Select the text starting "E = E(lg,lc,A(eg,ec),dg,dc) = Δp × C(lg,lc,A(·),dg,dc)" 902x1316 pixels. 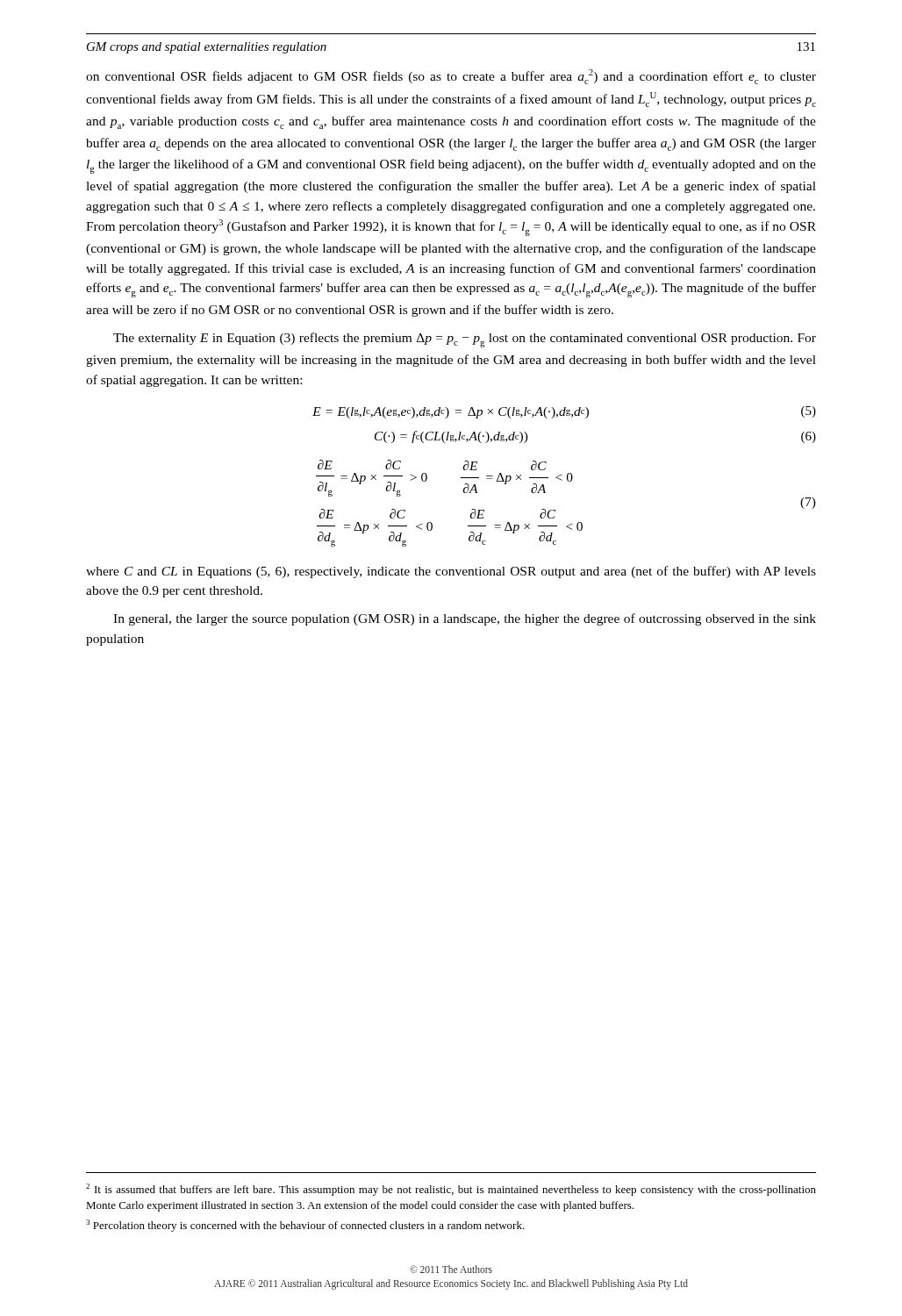451,412
